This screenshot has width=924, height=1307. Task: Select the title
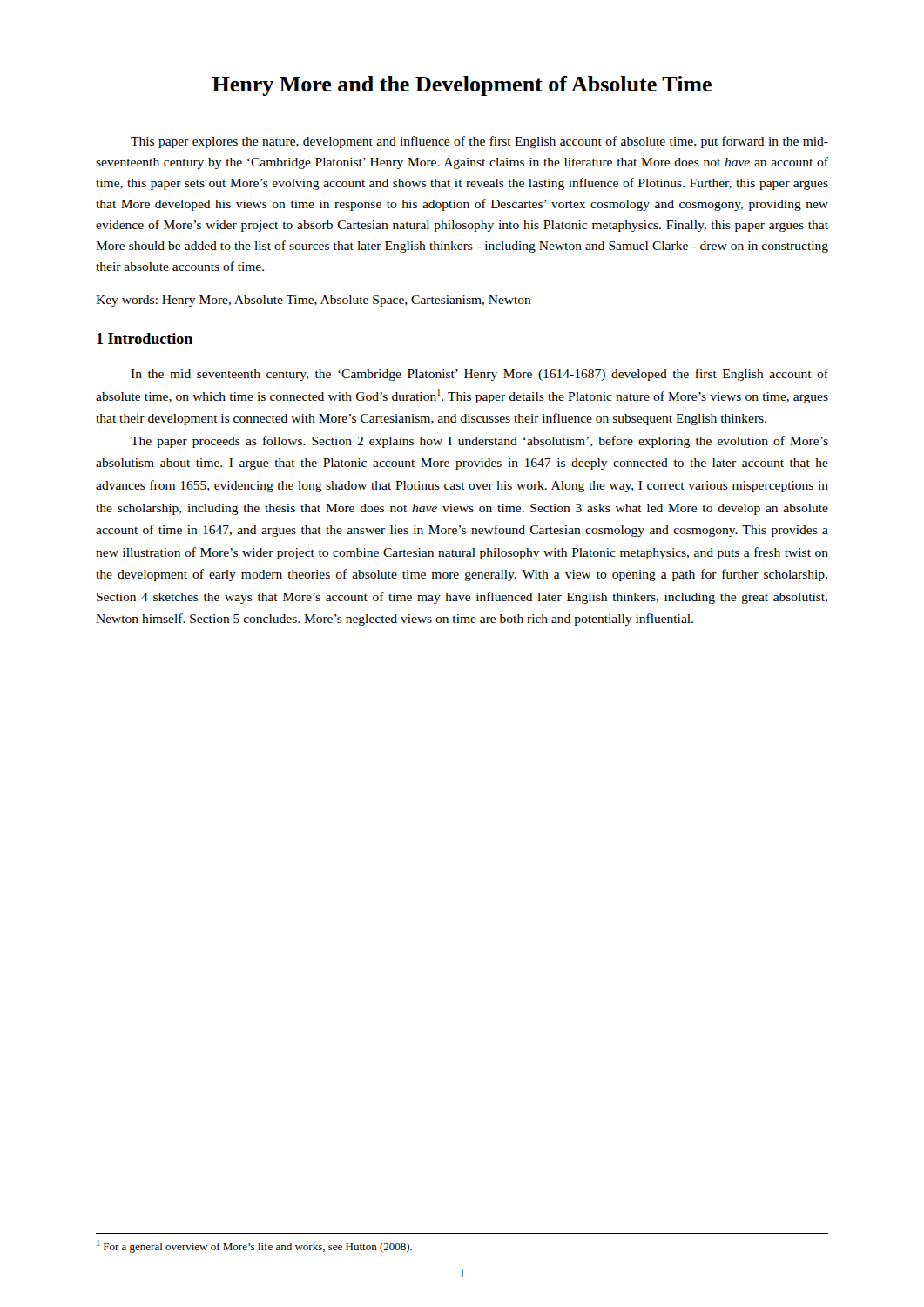(x=462, y=84)
